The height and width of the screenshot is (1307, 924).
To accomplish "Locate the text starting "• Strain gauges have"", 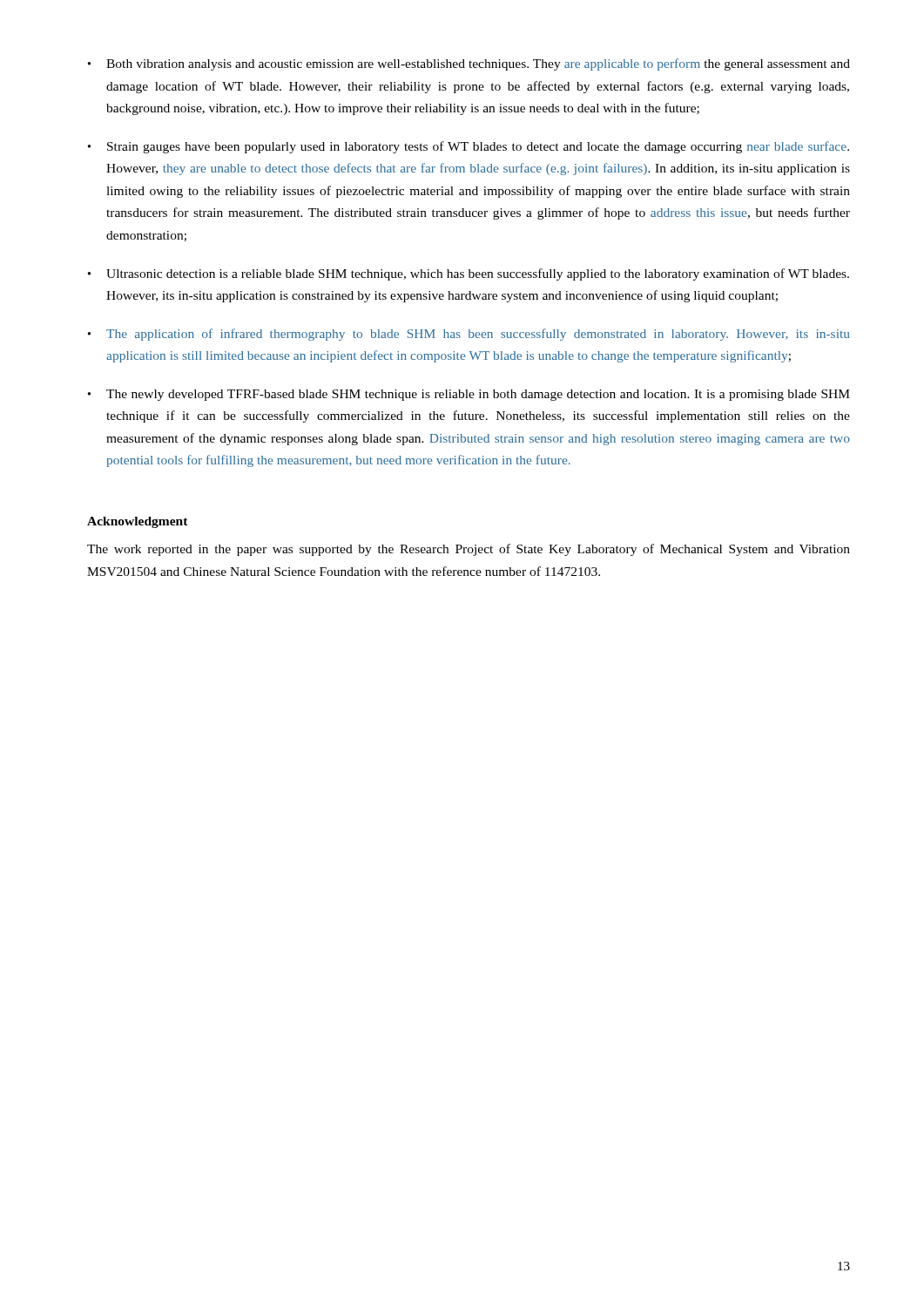I will tap(469, 190).
